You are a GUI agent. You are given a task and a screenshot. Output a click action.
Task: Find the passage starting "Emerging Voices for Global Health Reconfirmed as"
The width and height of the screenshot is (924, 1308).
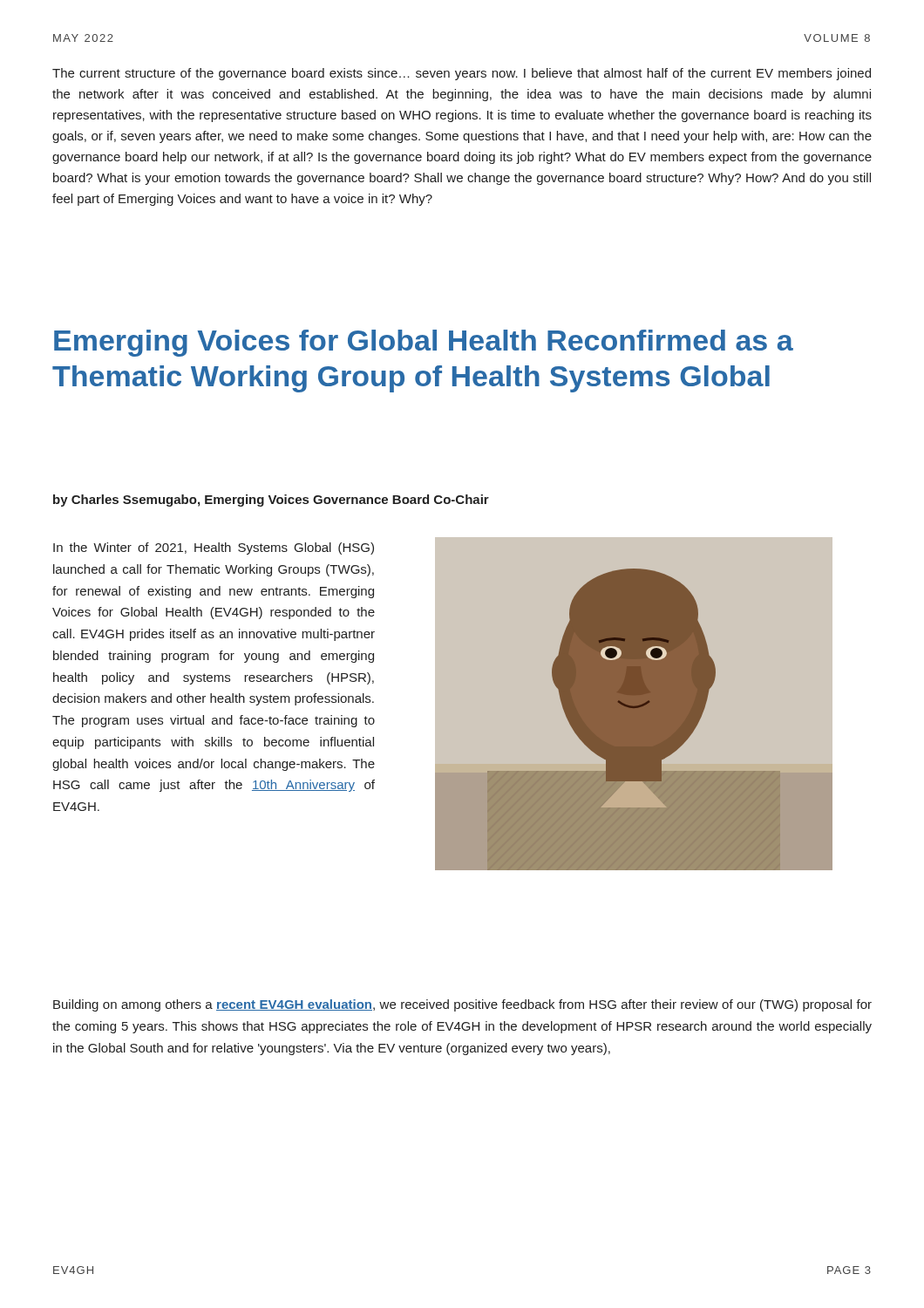click(423, 358)
